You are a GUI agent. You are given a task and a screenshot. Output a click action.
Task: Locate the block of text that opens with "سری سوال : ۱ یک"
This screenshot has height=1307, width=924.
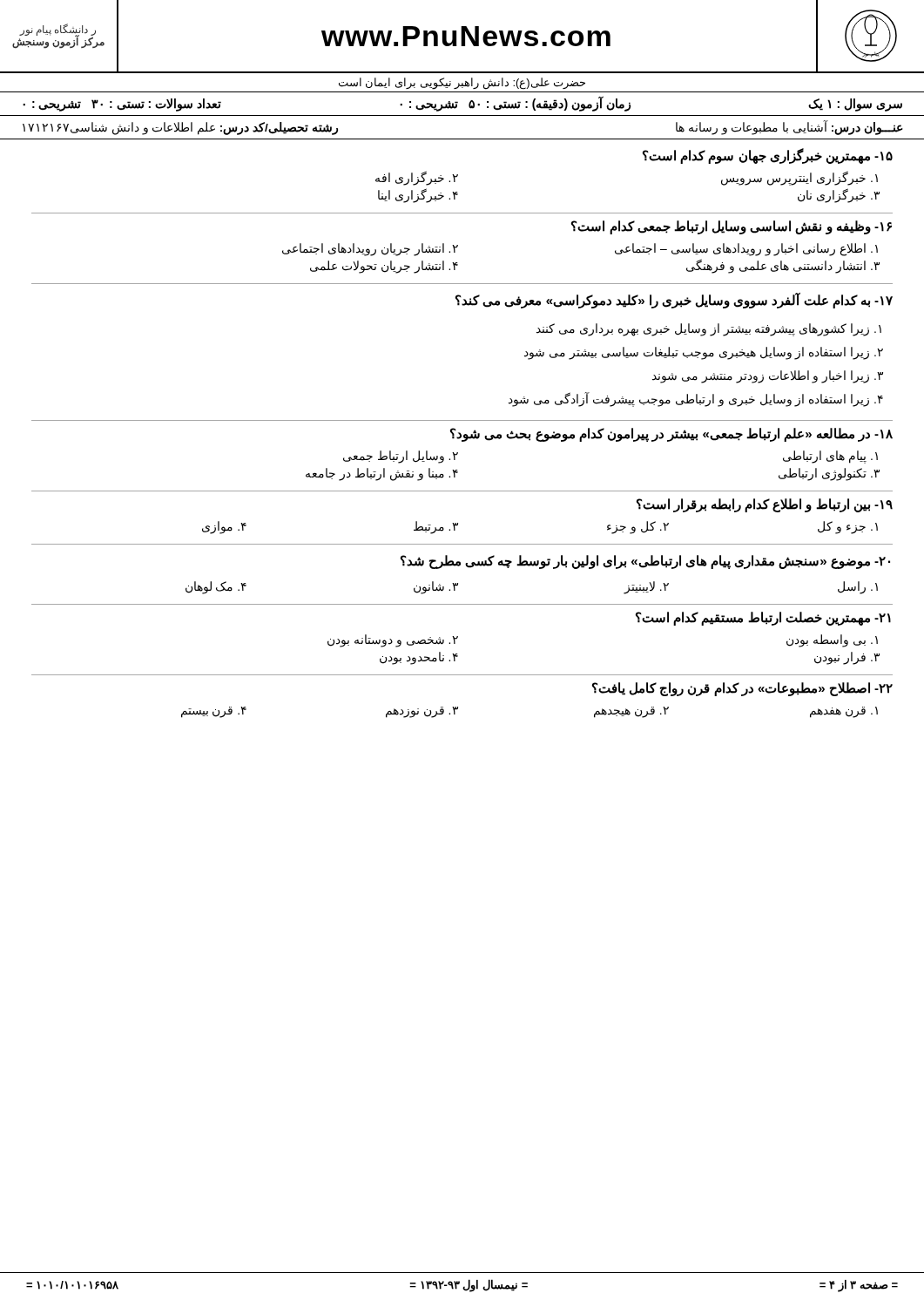coord(462,104)
